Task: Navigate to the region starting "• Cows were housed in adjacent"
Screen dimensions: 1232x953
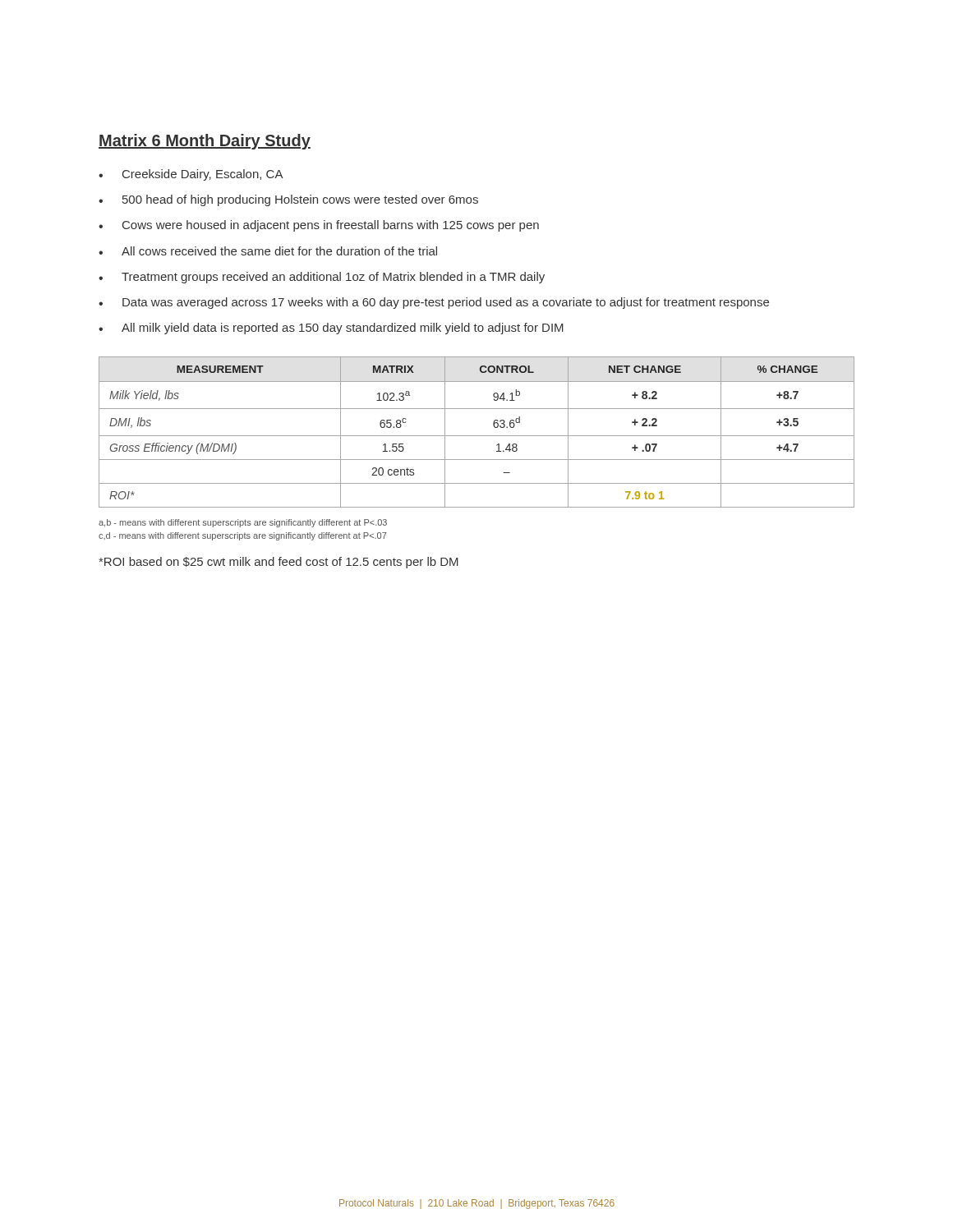Action: click(x=476, y=226)
